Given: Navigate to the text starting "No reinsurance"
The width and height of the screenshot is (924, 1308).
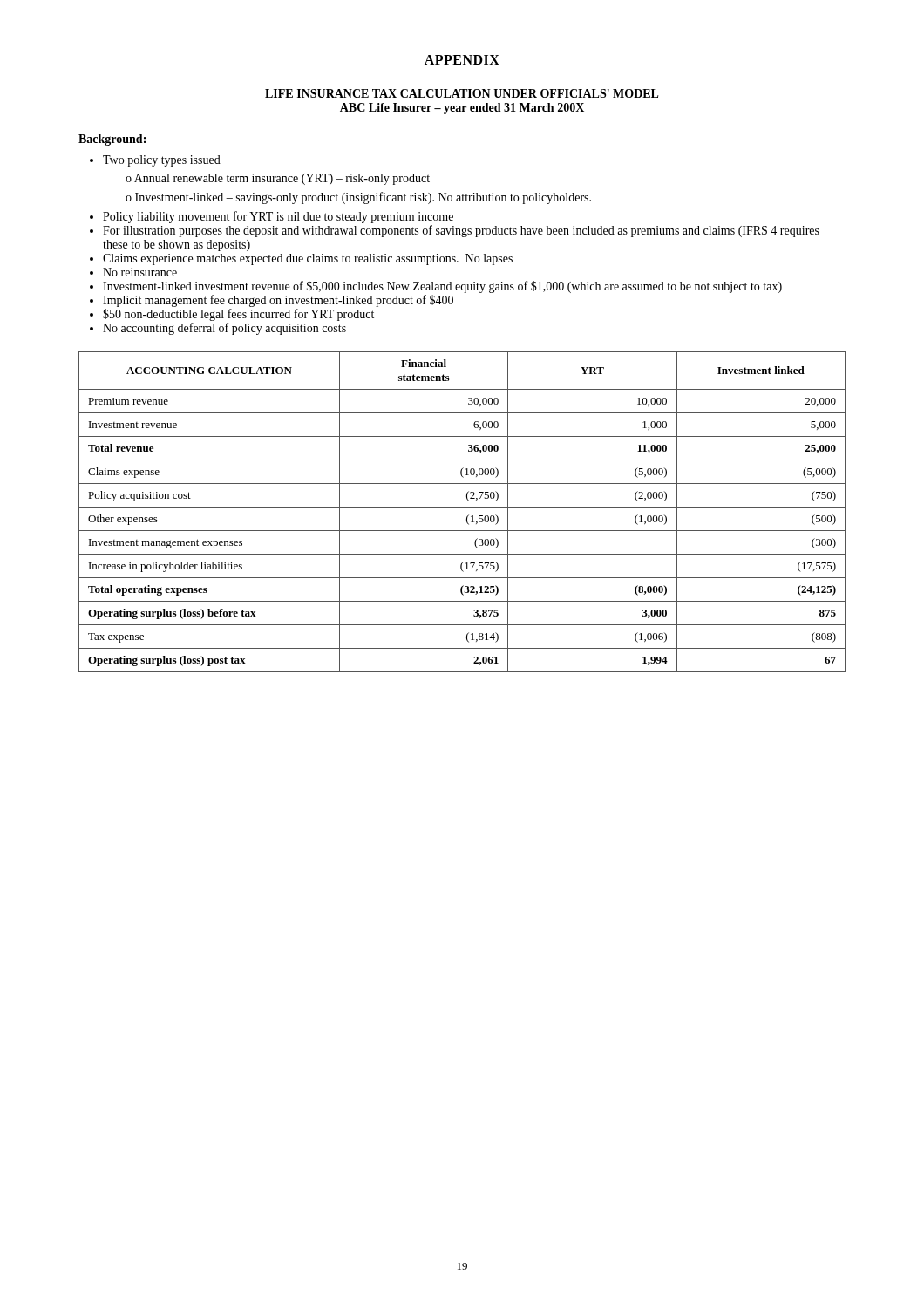Looking at the screenshot, I should point(140,272).
